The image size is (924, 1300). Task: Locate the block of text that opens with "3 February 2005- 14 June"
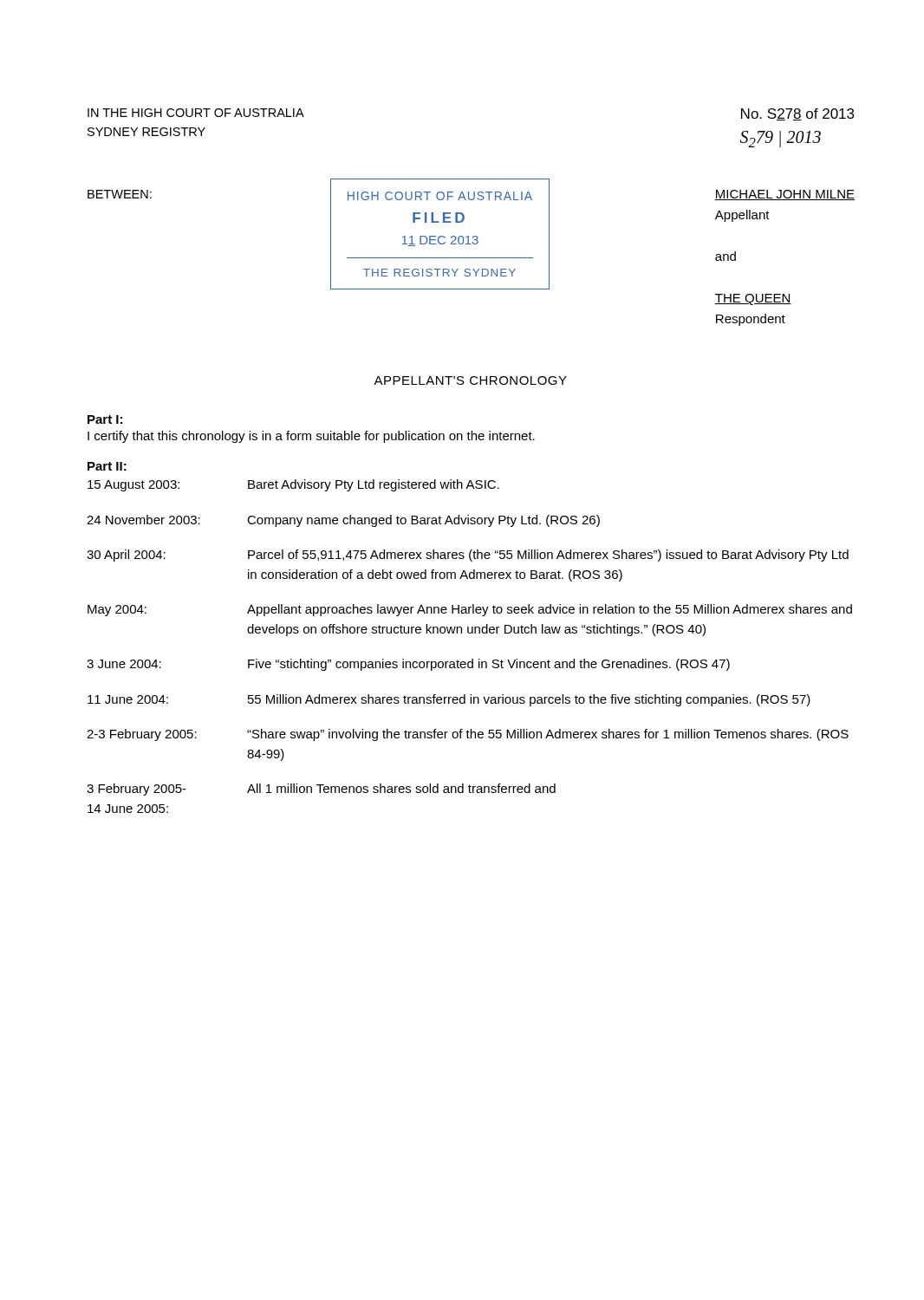click(x=471, y=799)
